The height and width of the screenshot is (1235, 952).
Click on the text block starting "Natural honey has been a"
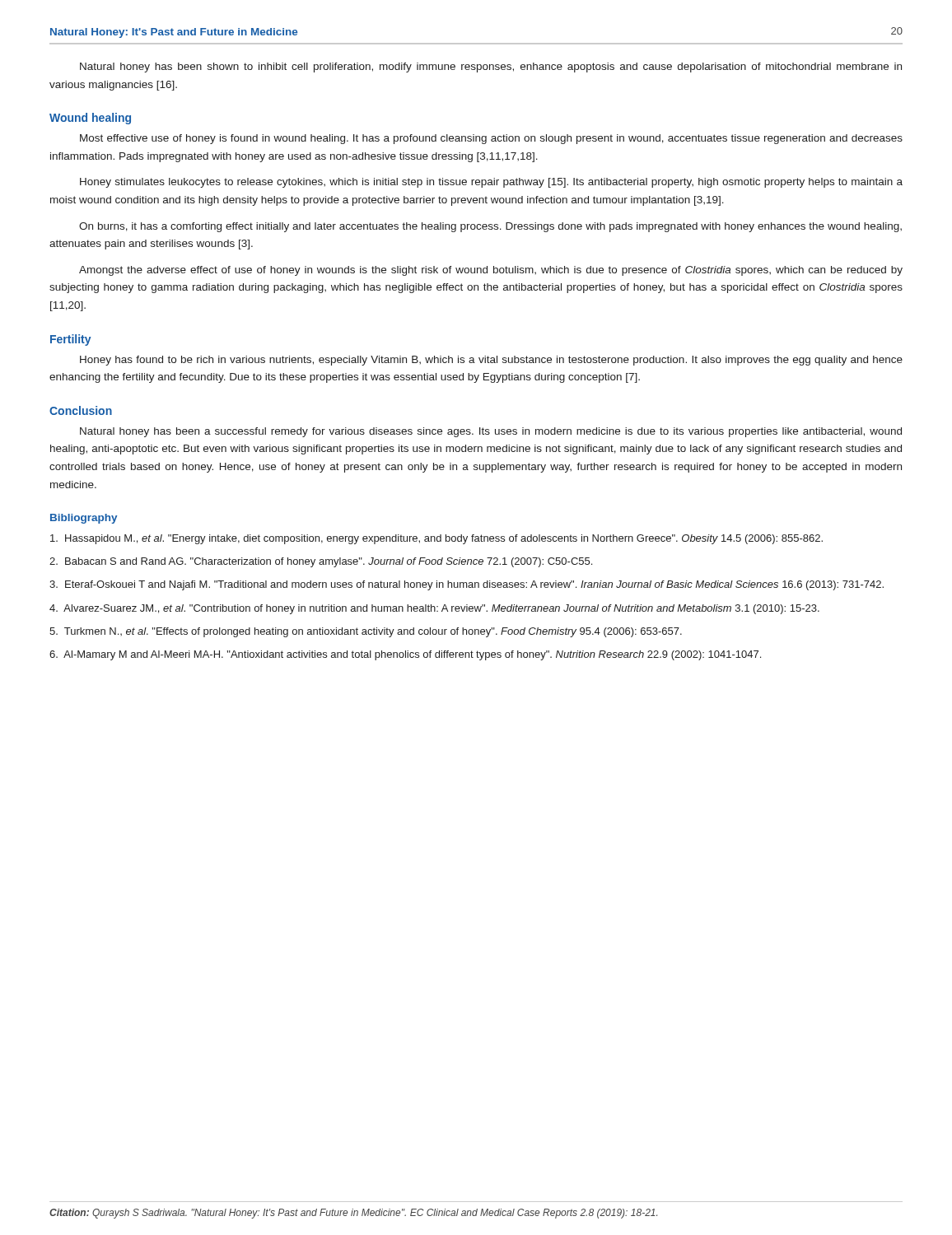point(476,457)
